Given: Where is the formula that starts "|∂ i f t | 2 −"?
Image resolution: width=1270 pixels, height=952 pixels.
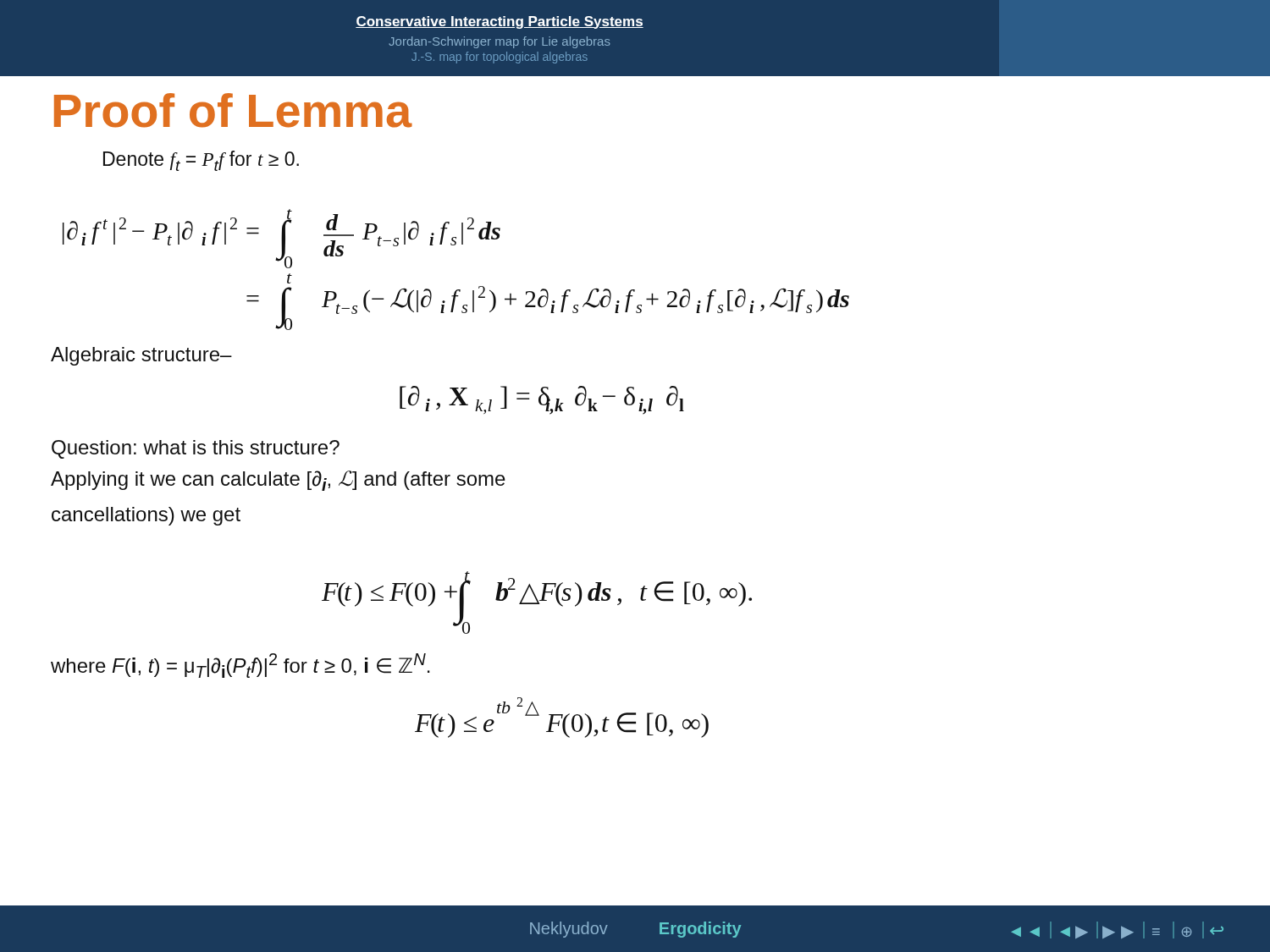Looking at the screenshot, I should (x=495, y=256).
